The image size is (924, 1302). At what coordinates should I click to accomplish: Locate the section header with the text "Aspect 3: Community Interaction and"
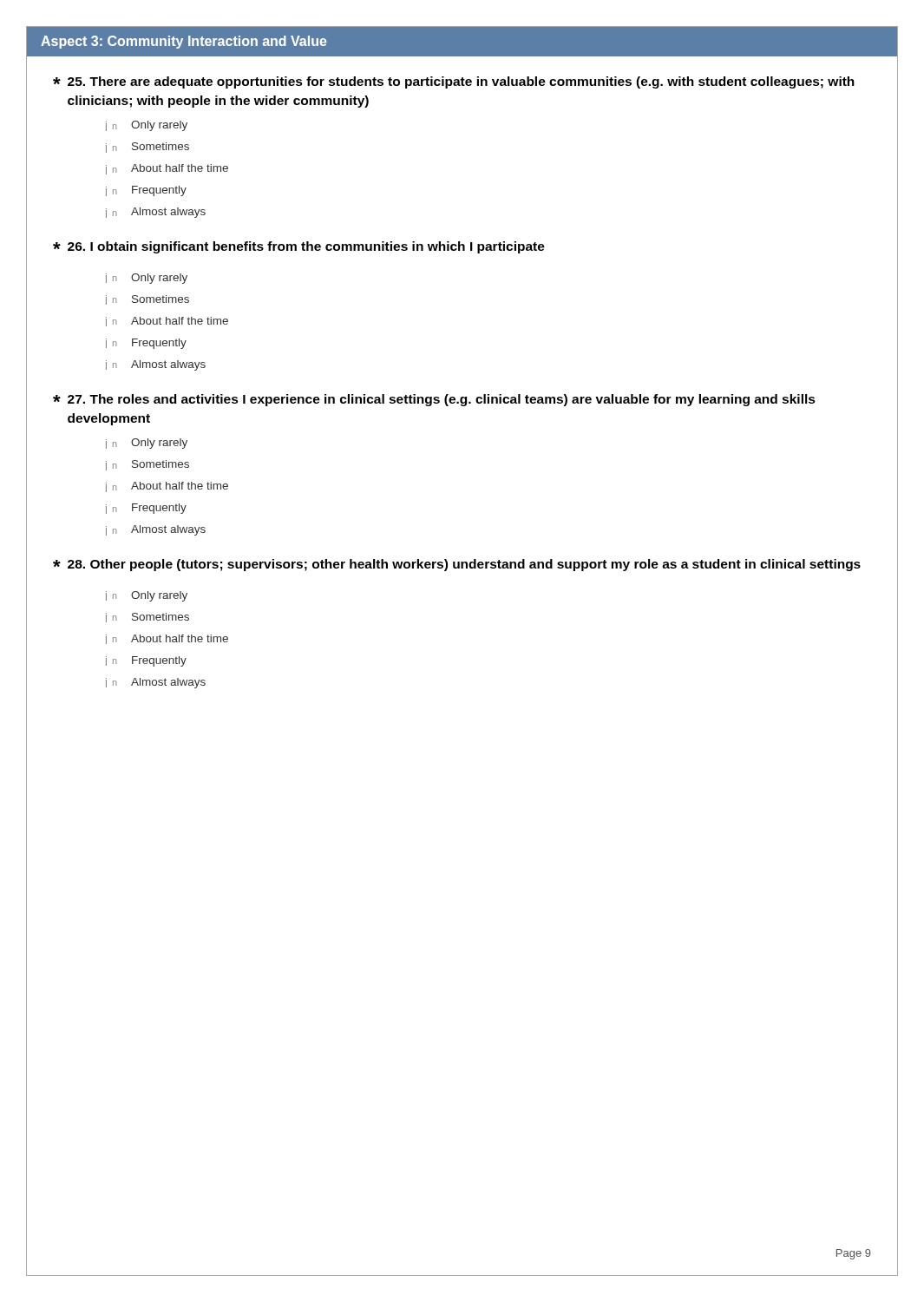pyautogui.click(x=184, y=41)
